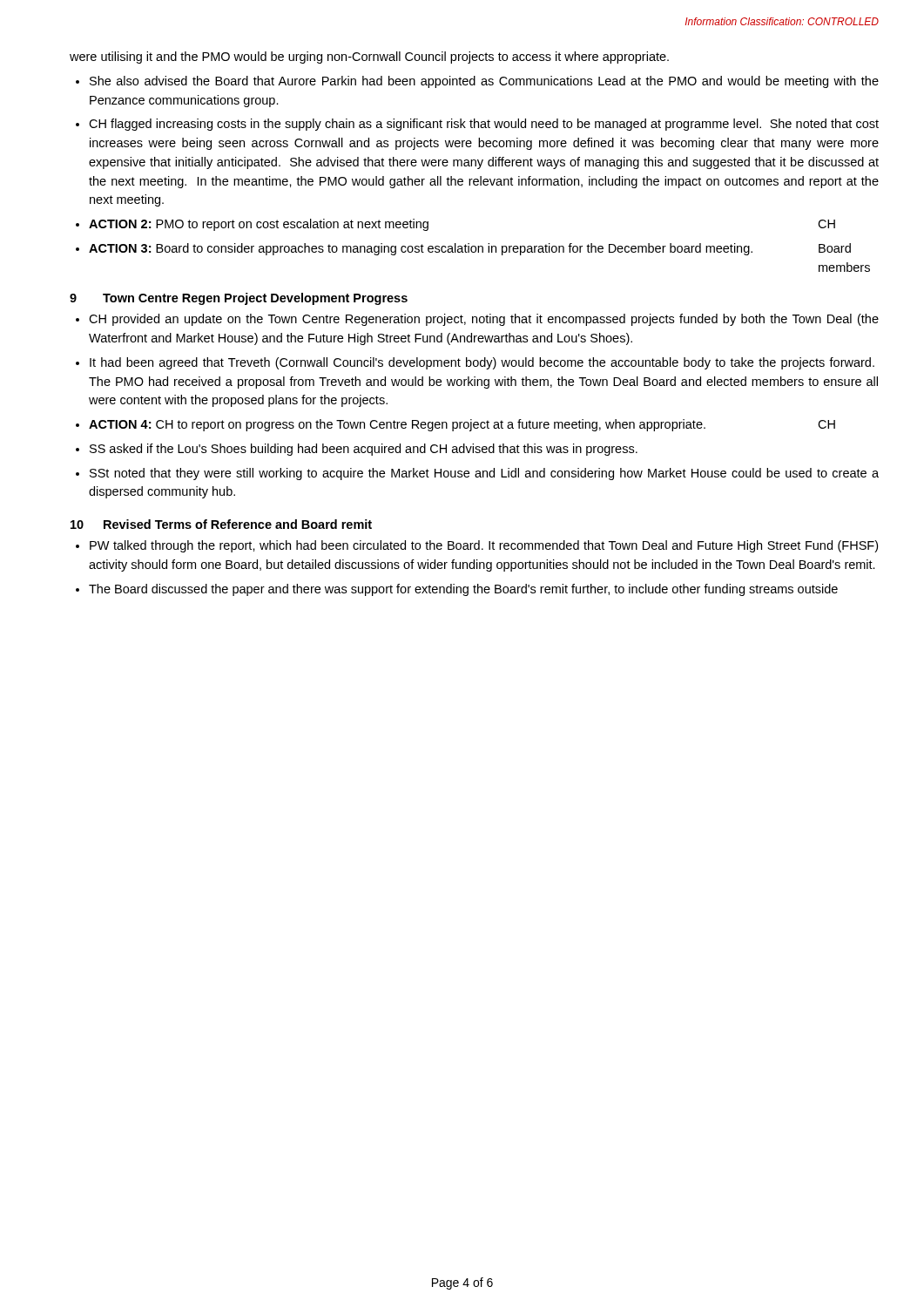
Task: Click the passage that begins "SS asked if"
Action: click(363, 448)
